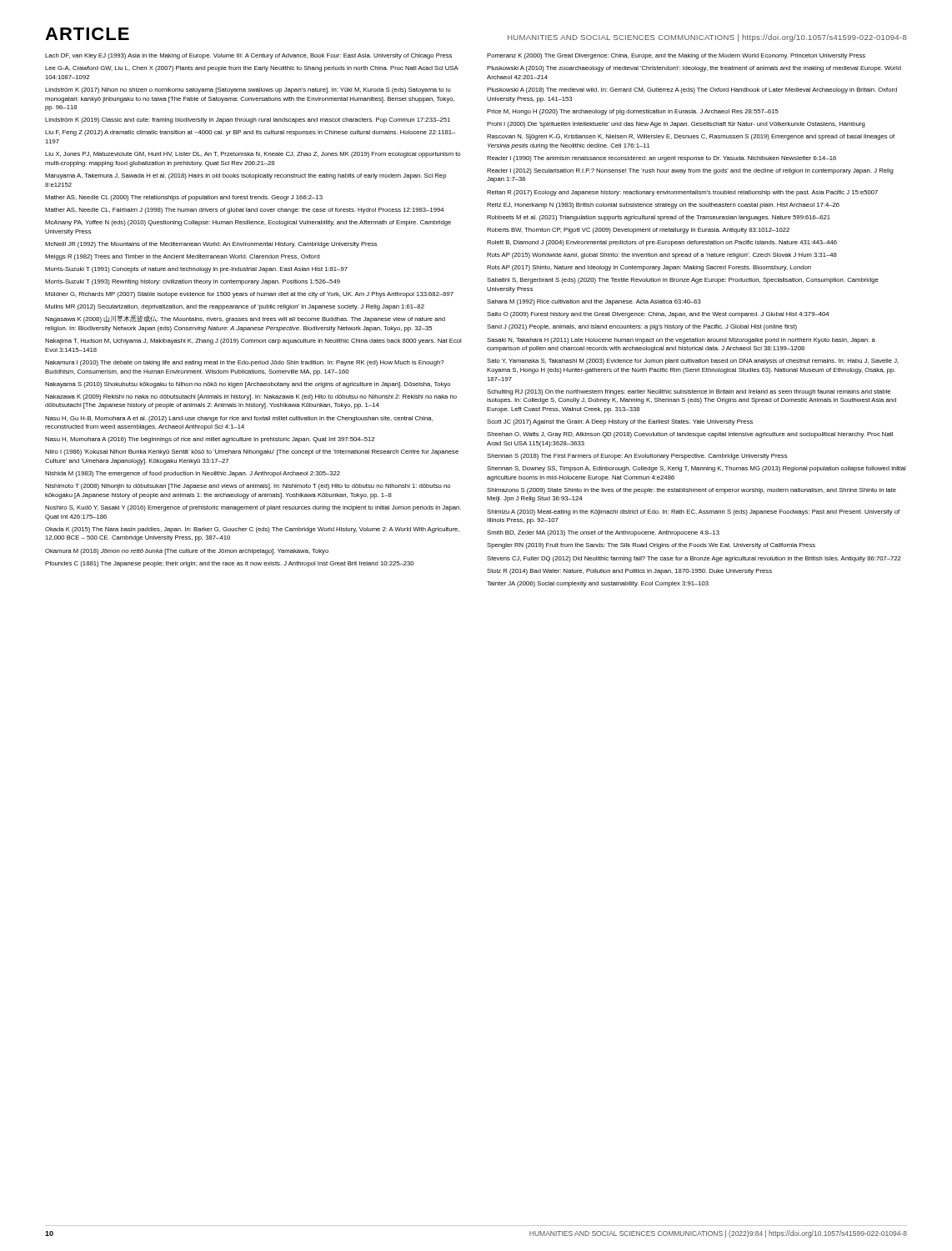
Task: Find the block on this page that starts "Nakajima T, Hudson M, Uchiyama"
Action: [253, 345]
